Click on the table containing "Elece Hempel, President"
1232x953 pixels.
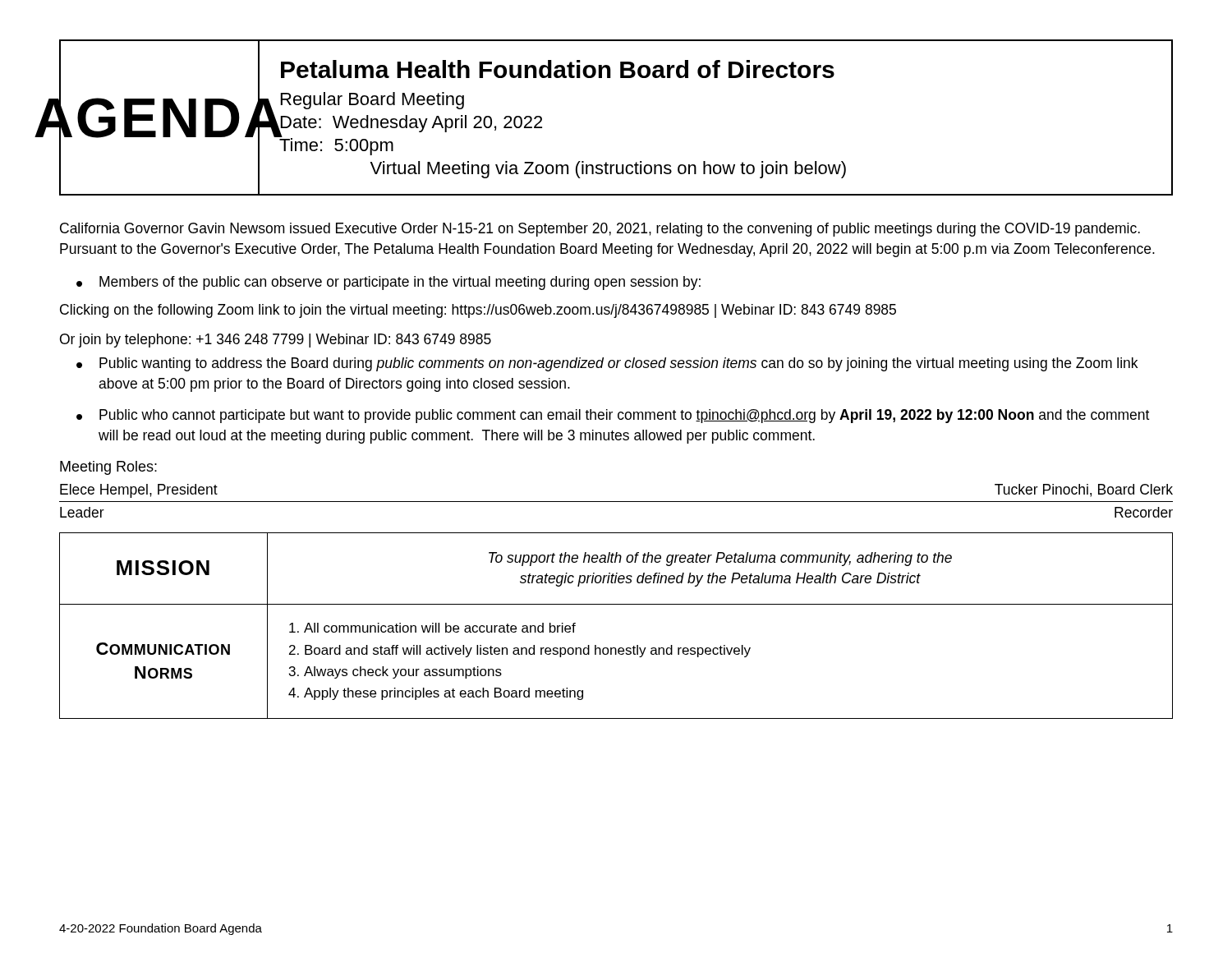pos(616,501)
